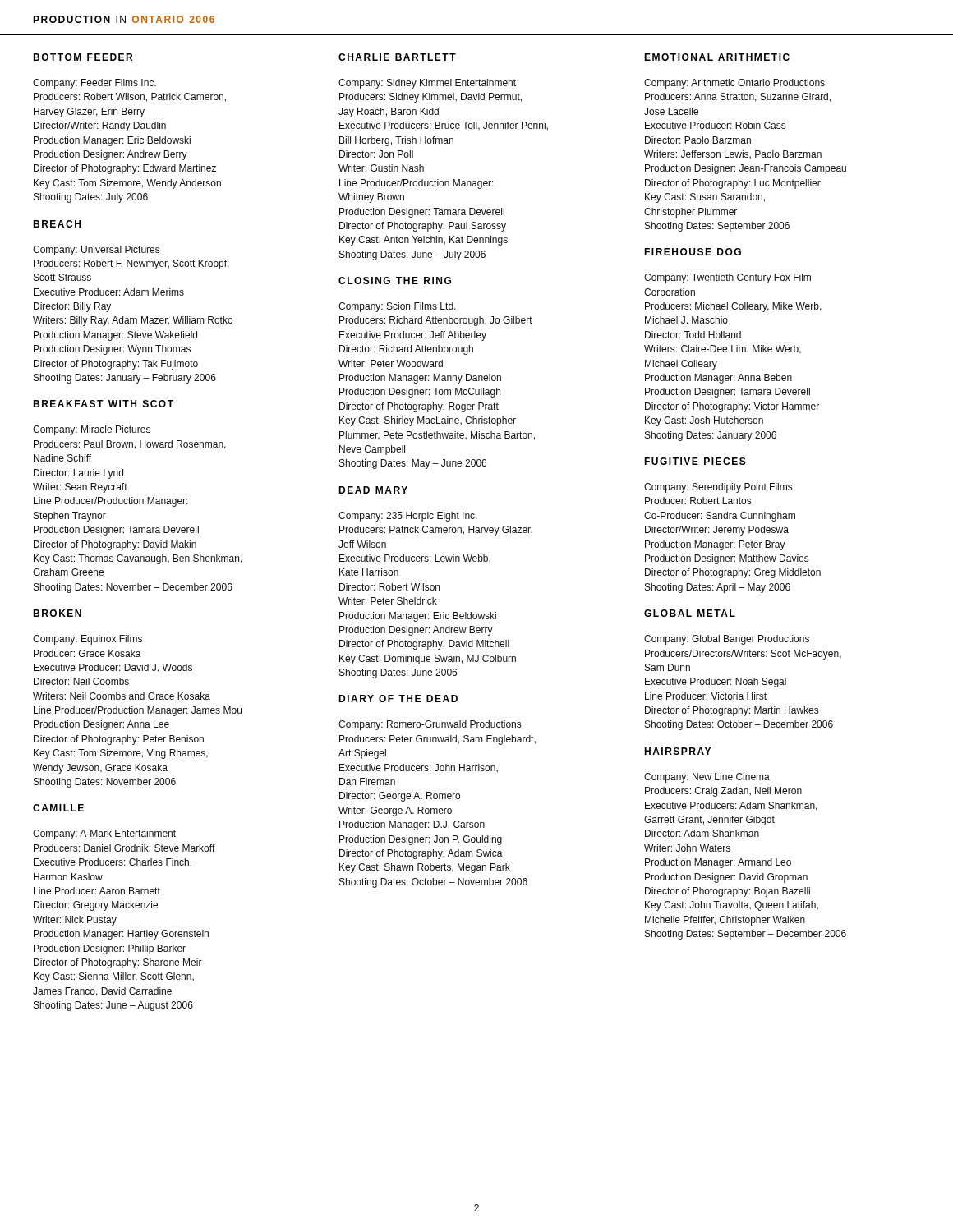Image resolution: width=953 pixels, height=1232 pixels.
Task: Locate the text block containing "Company: Feeder Films Inc. Producers: Robert Wilson,"
Action: point(171,141)
